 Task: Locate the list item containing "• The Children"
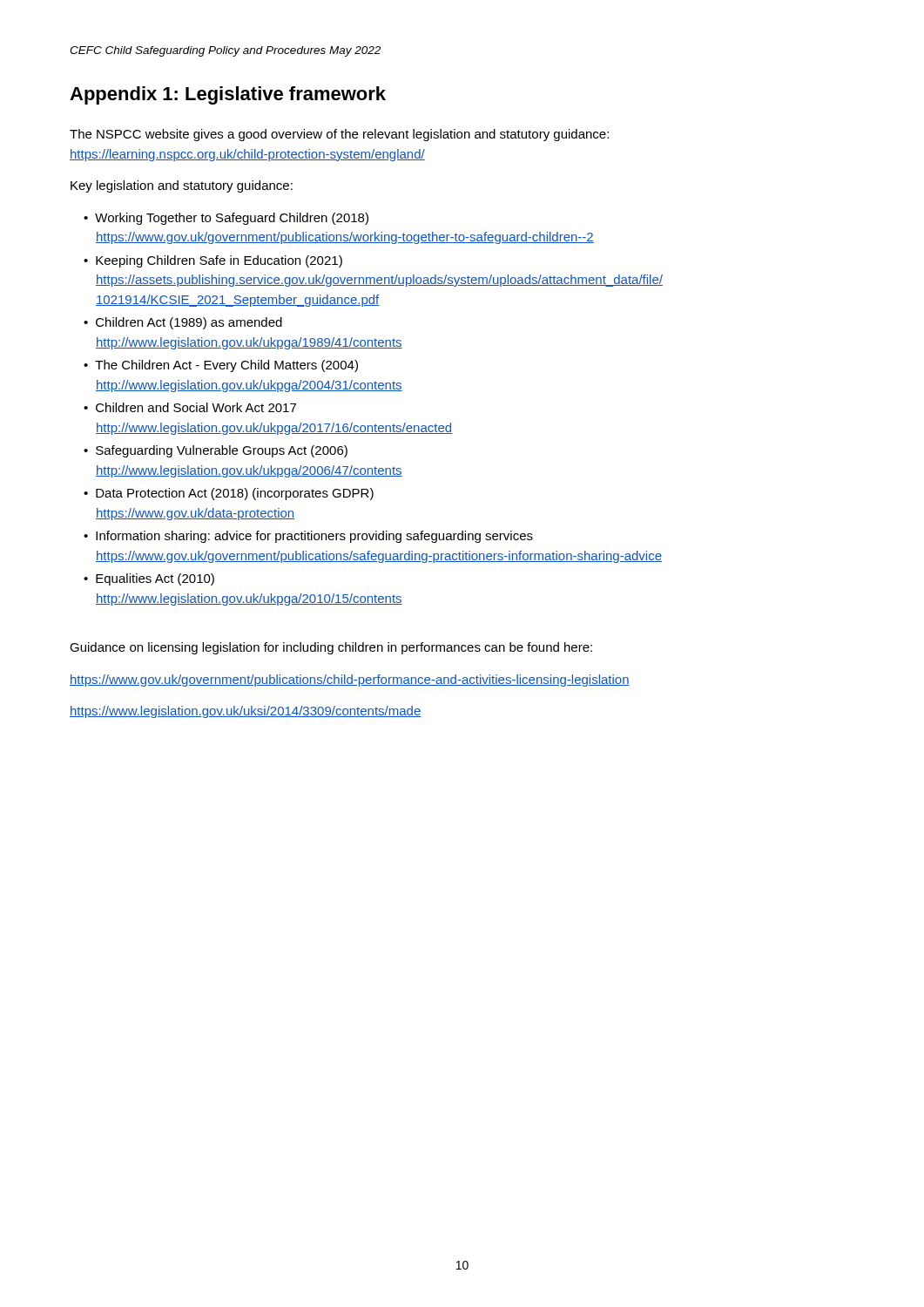[221, 366]
